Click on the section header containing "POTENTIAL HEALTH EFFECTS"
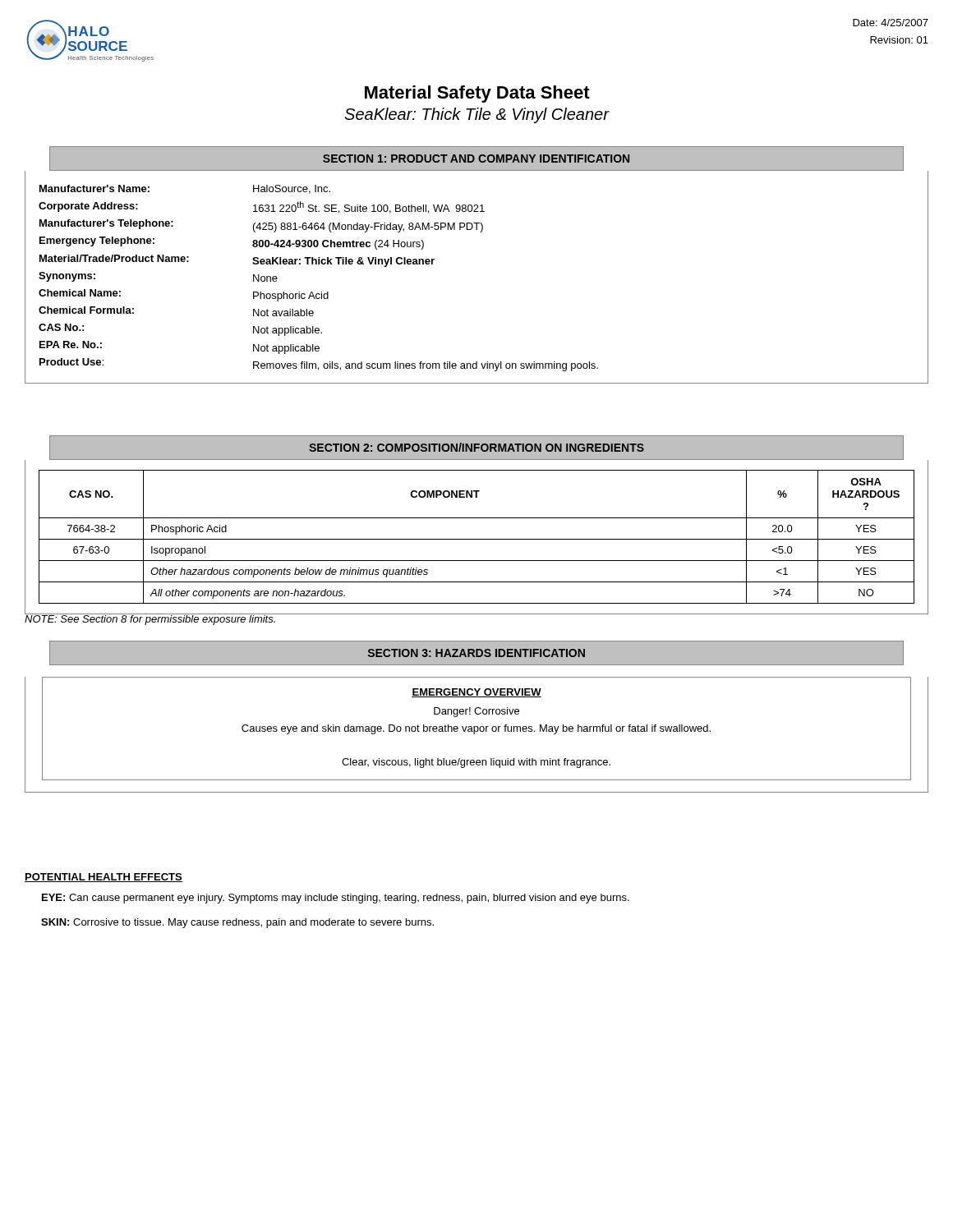This screenshot has height=1232, width=953. pos(103,877)
